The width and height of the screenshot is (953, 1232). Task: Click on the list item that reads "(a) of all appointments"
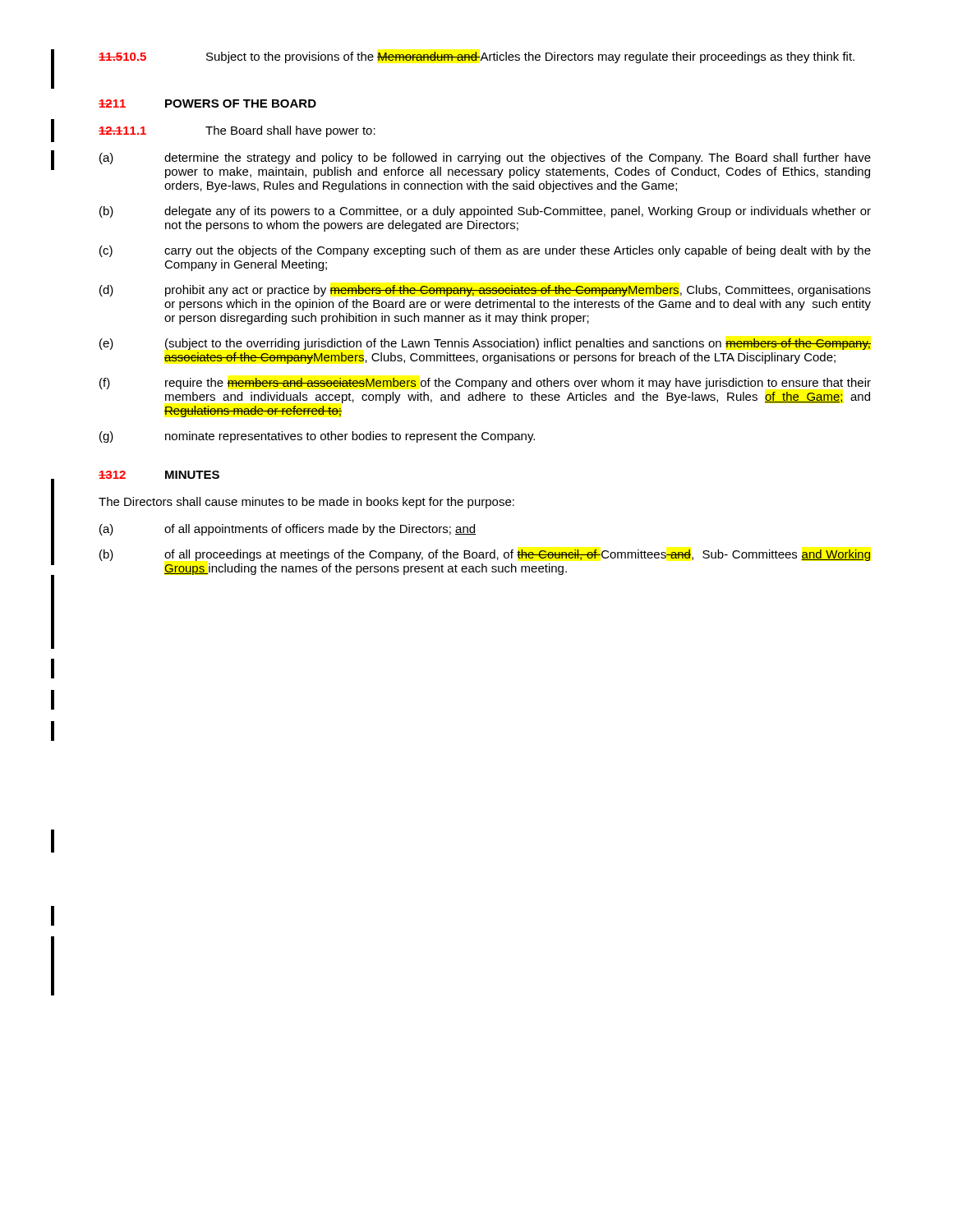click(485, 529)
